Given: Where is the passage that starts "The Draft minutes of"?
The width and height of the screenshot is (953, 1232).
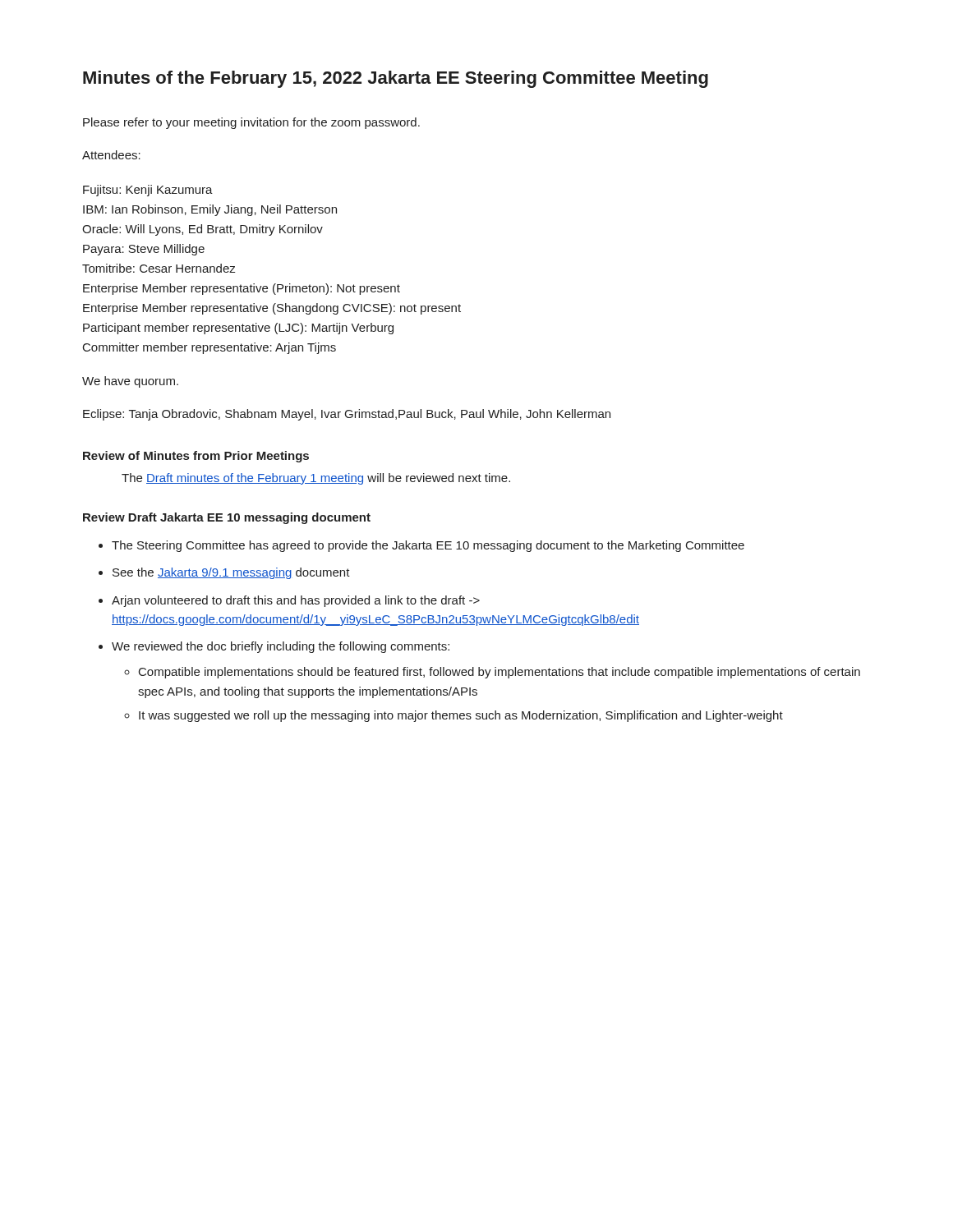Looking at the screenshot, I should pyautogui.click(x=316, y=477).
